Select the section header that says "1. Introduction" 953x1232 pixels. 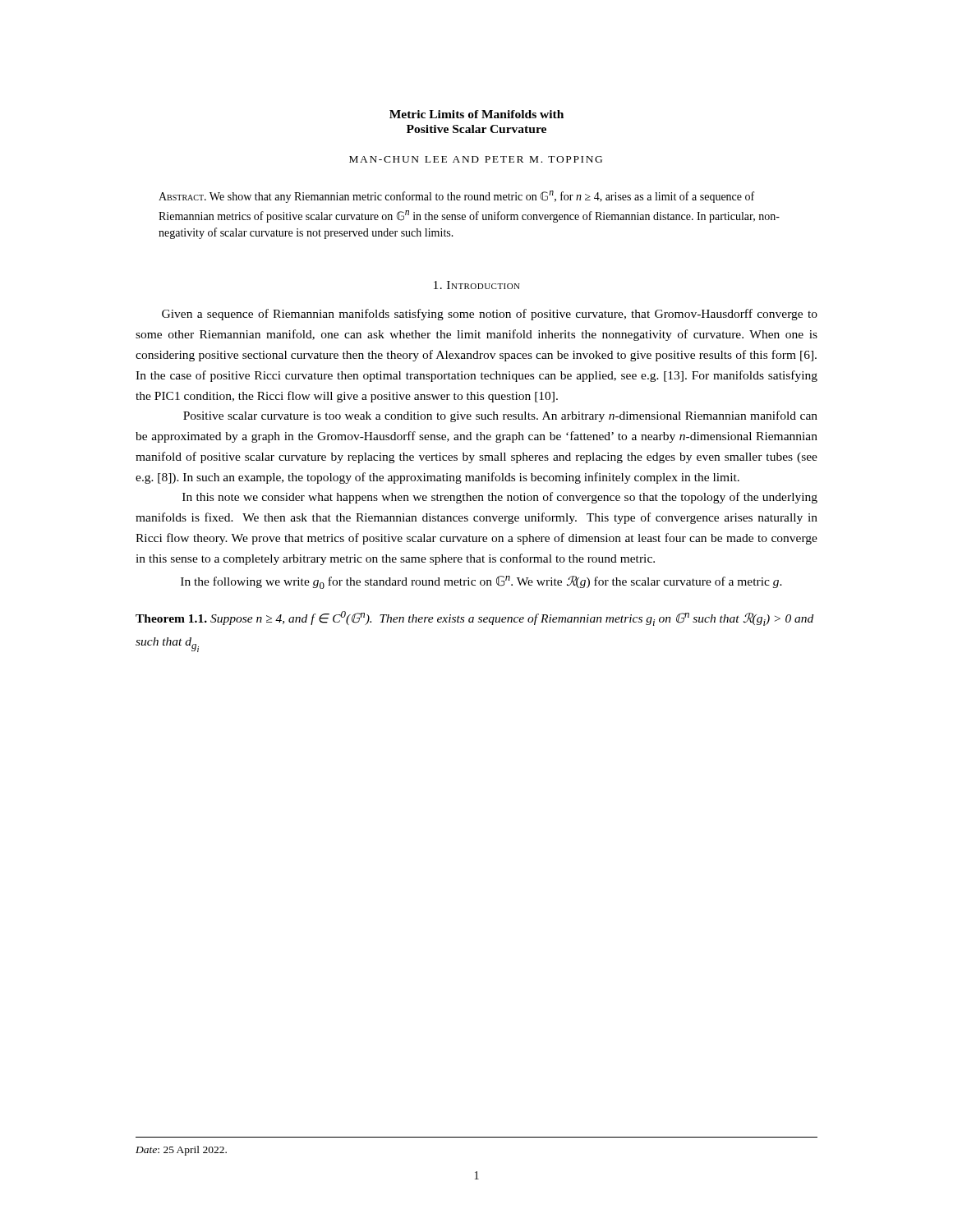point(476,285)
